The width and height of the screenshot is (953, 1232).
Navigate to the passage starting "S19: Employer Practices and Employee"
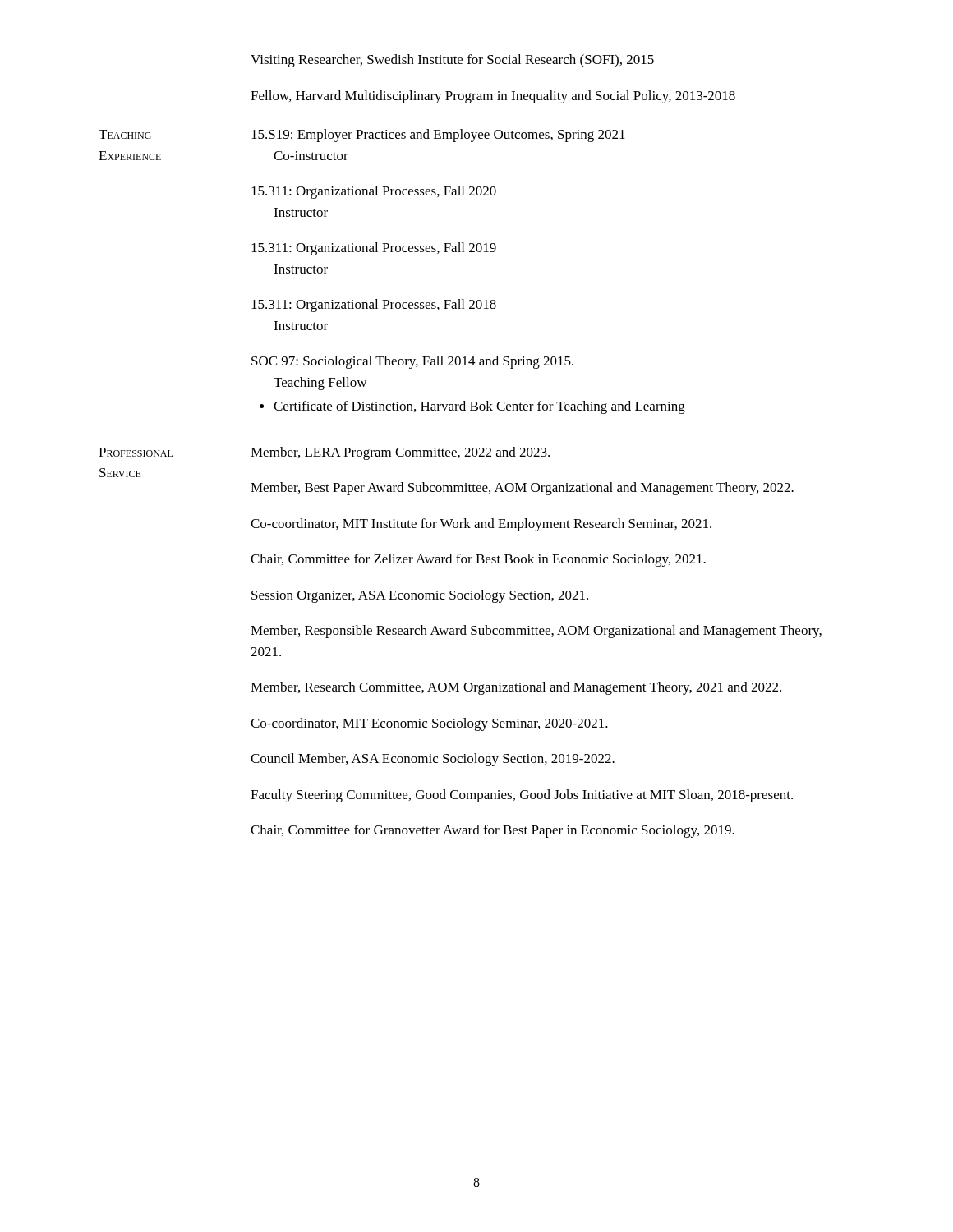[x=438, y=145]
